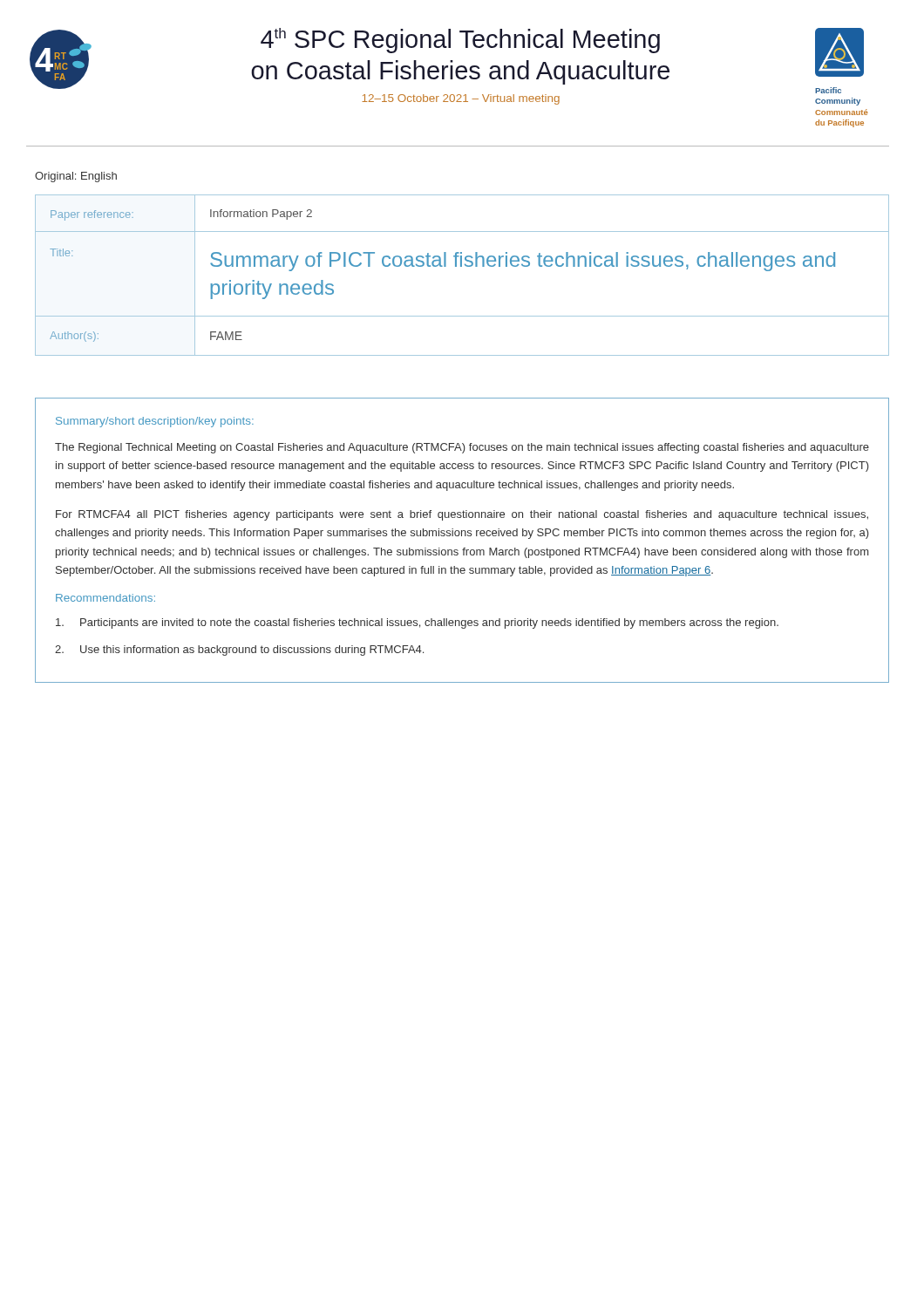The width and height of the screenshot is (924, 1308).
Task: Click on the text starting "For RTMCFA4 all PICT fisheries agency participants"
Action: pyautogui.click(x=462, y=542)
